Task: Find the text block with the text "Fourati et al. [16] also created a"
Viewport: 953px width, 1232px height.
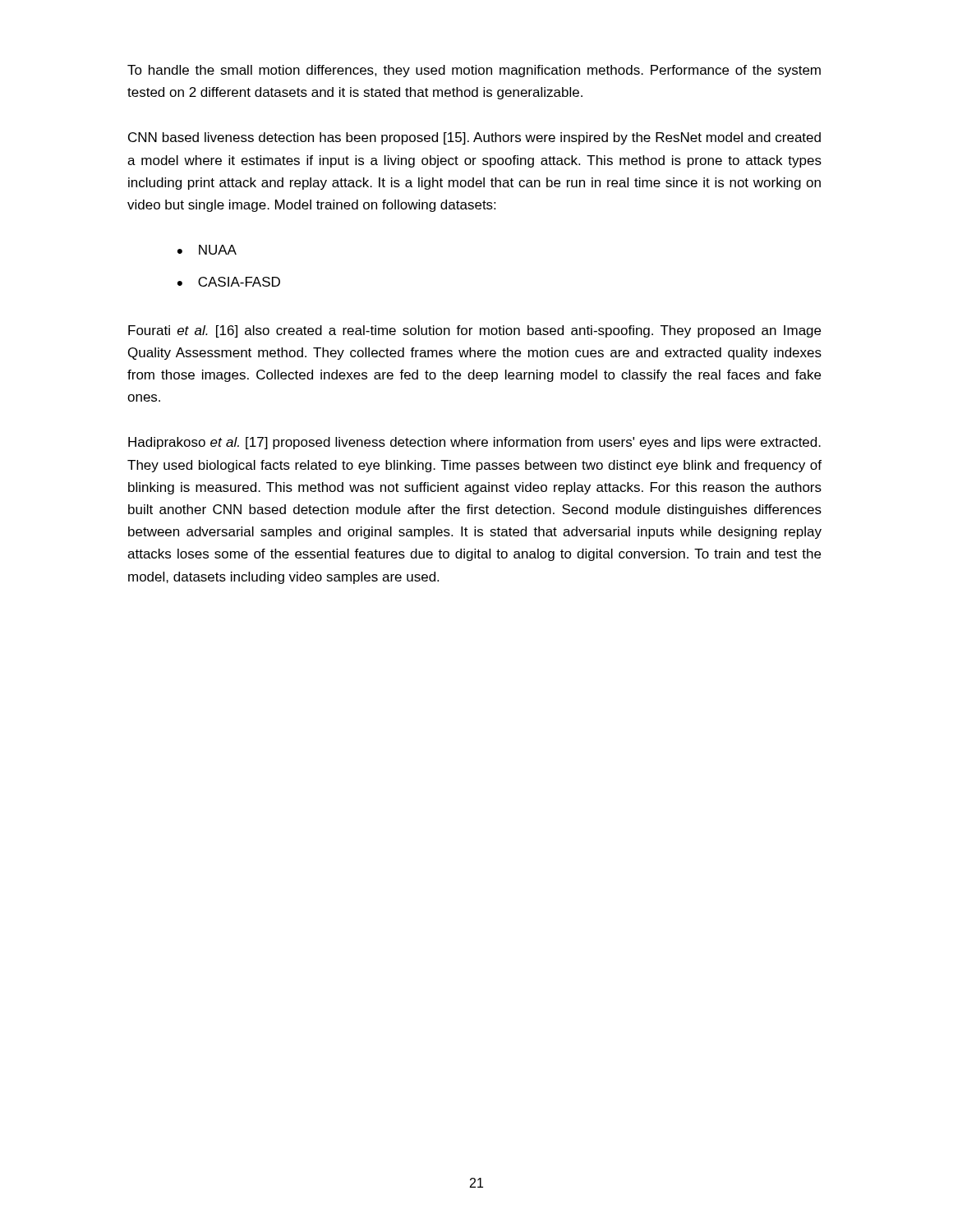Action: pos(474,364)
